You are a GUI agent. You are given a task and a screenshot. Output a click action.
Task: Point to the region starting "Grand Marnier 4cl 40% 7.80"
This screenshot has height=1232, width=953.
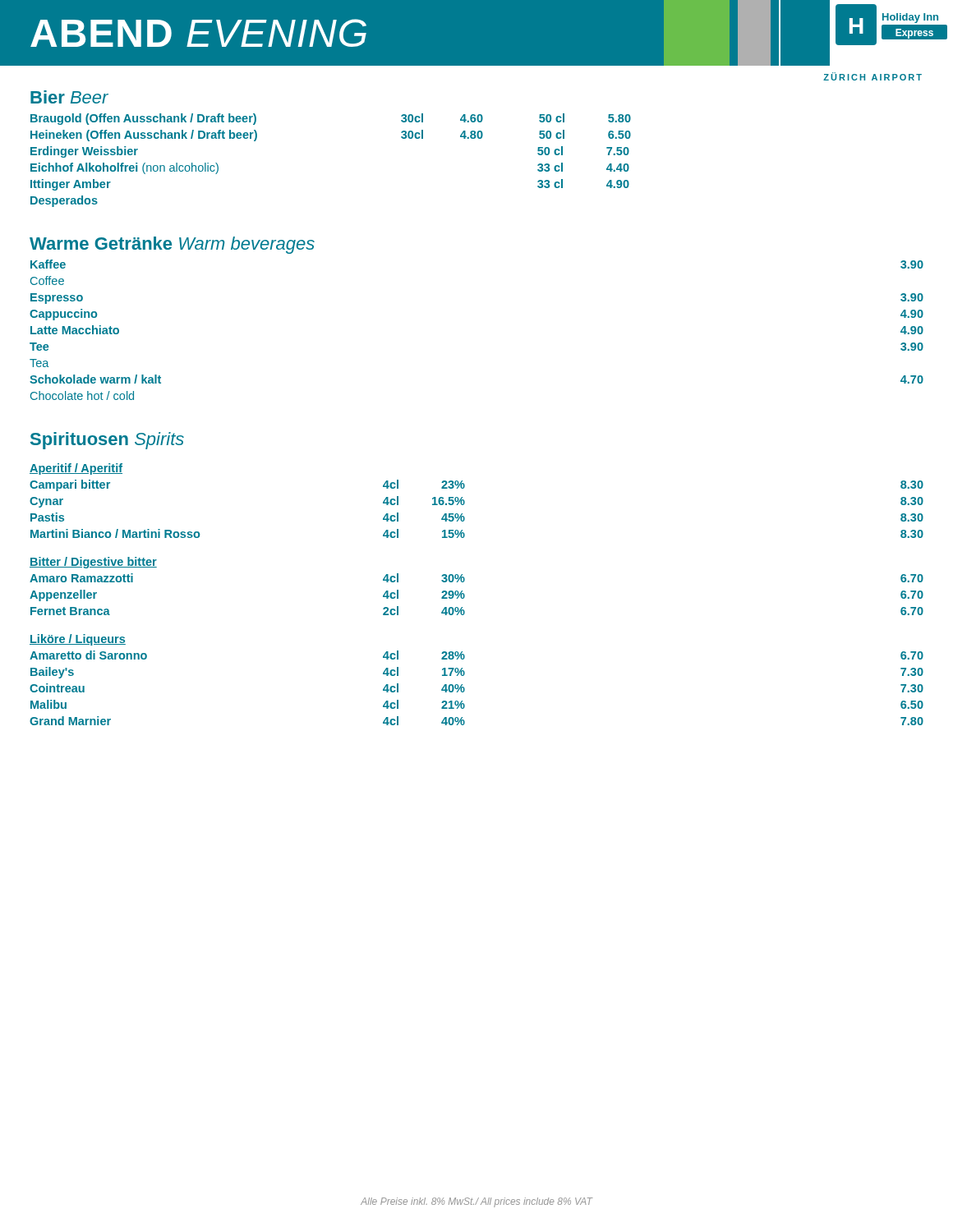click(x=476, y=721)
